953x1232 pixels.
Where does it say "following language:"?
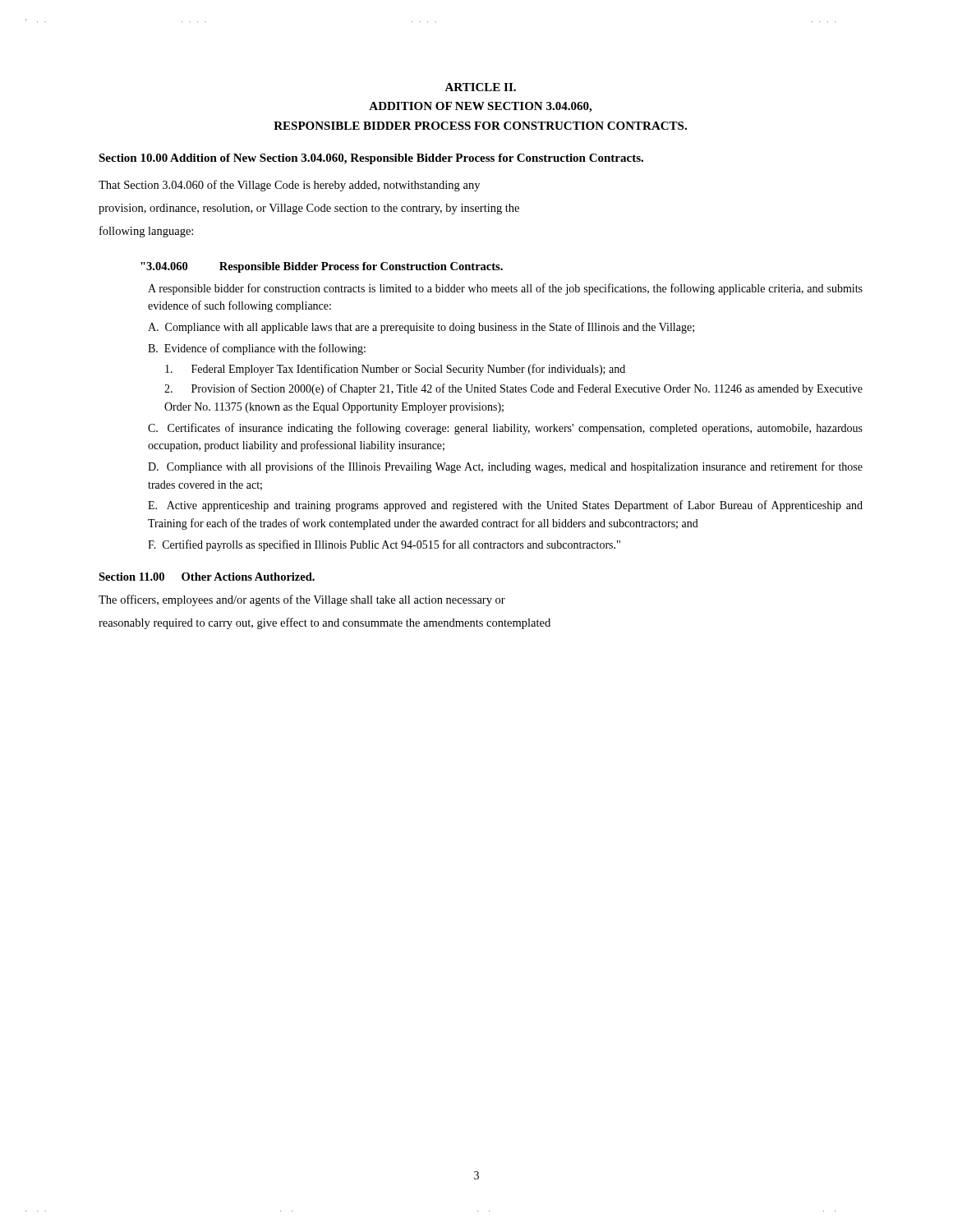(x=146, y=231)
